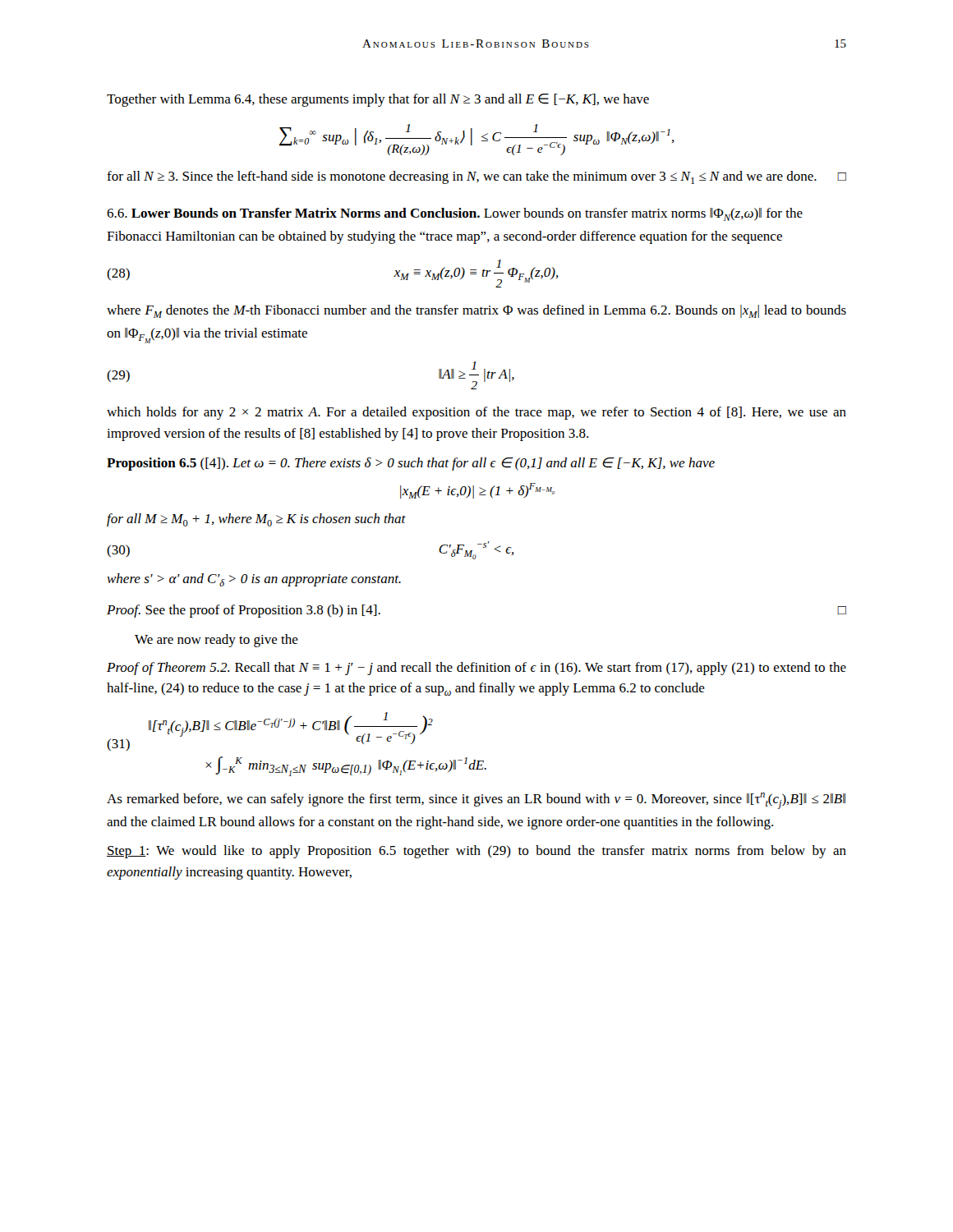Click the passage that begins "where FM denotes the M-th"
Screen dimensions: 1232x953
(476, 324)
